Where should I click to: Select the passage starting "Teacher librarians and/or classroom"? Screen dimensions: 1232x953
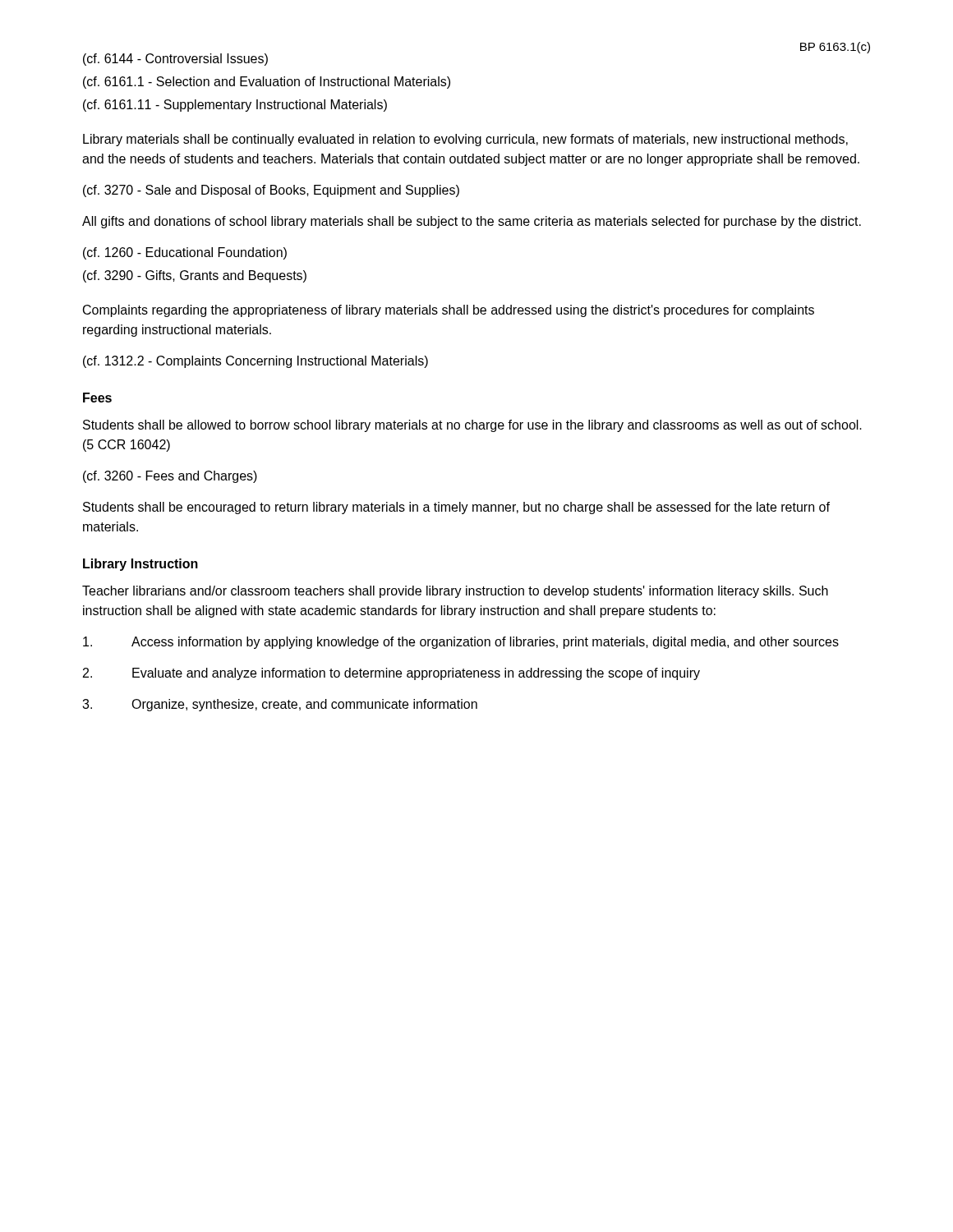(476, 601)
